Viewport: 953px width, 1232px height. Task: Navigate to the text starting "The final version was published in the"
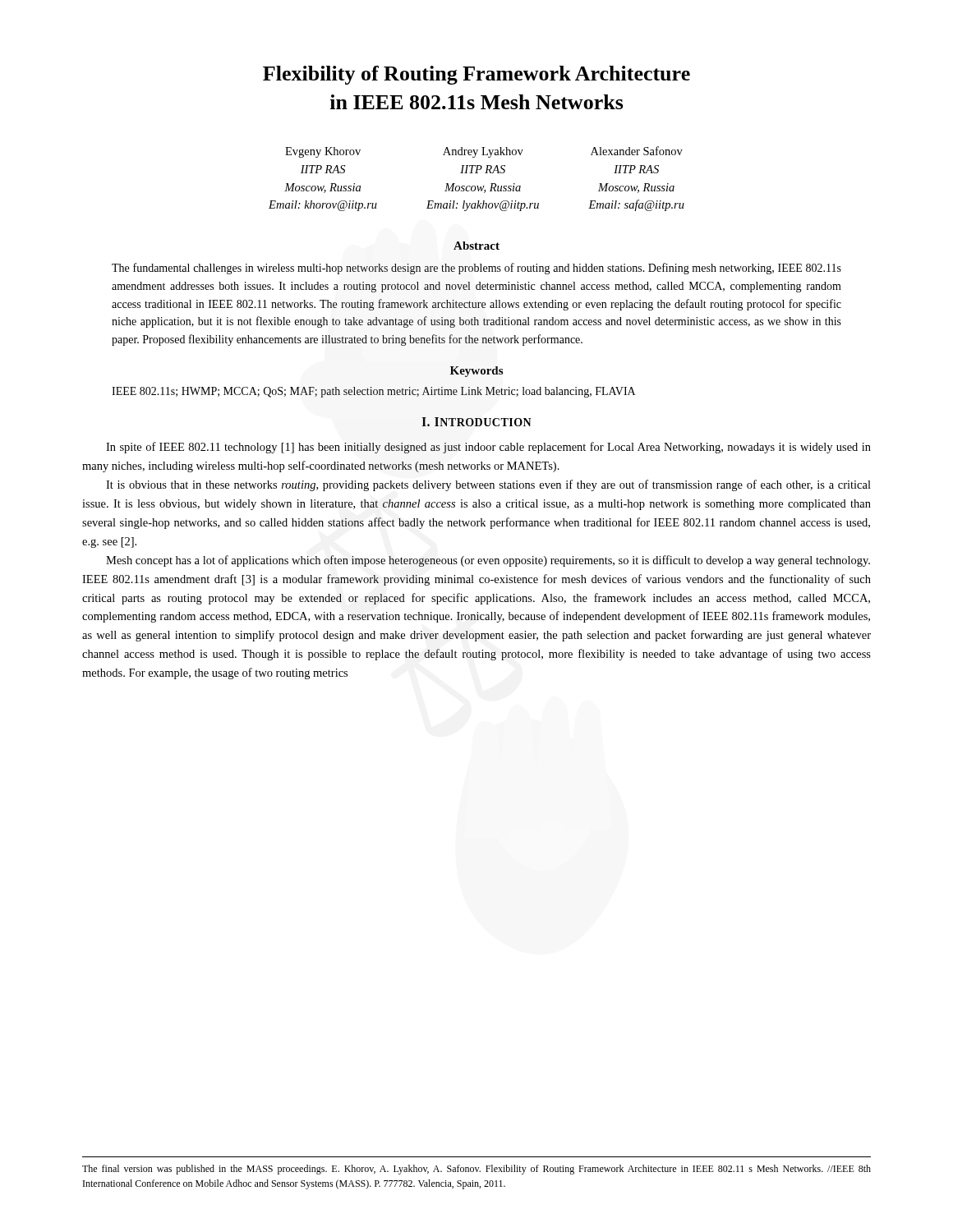coord(476,1176)
